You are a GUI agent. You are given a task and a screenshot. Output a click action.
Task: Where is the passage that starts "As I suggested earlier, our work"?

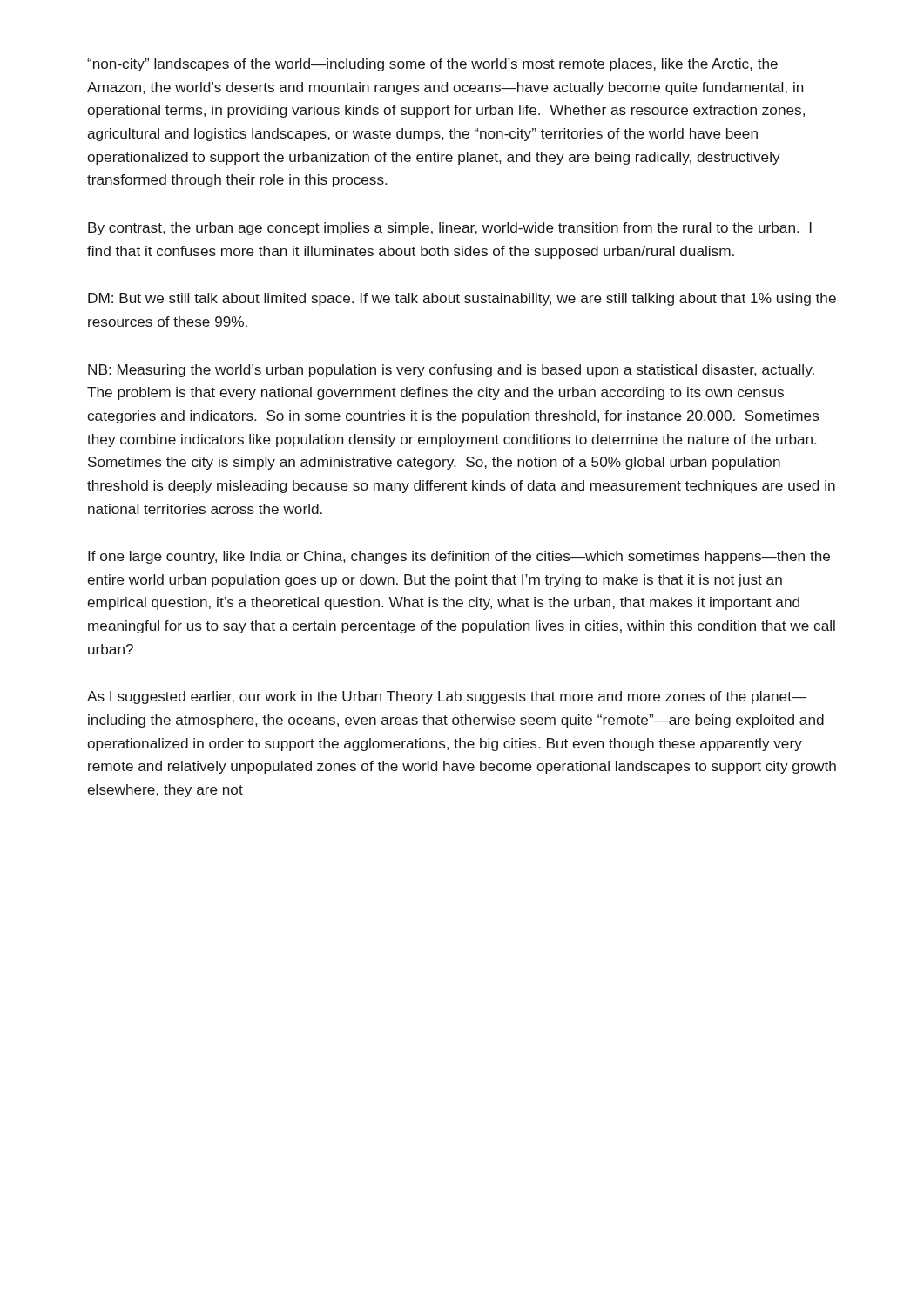pyautogui.click(x=462, y=743)
